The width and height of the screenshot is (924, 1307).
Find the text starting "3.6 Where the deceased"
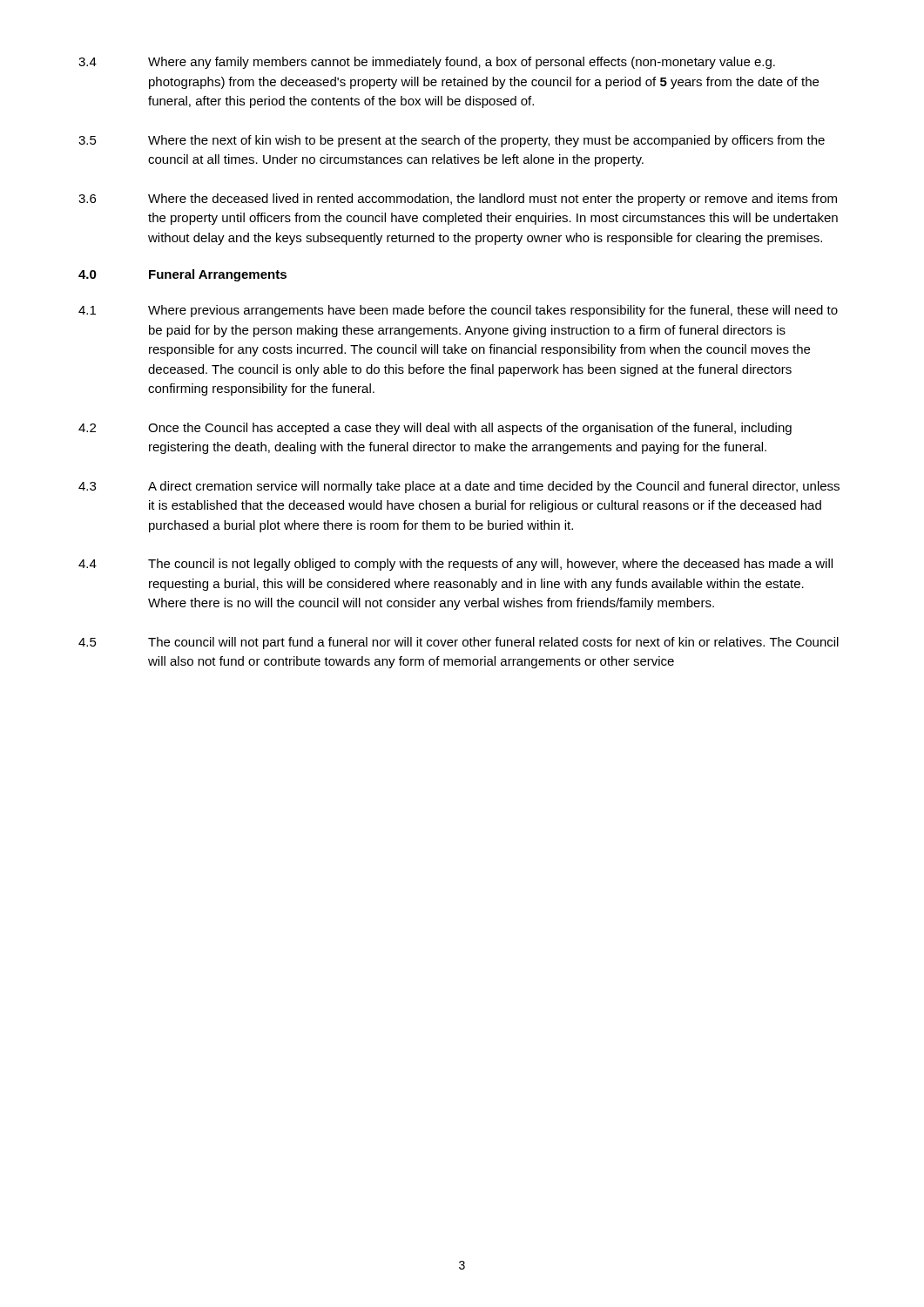pyautogui.click(x=462, y=218)
